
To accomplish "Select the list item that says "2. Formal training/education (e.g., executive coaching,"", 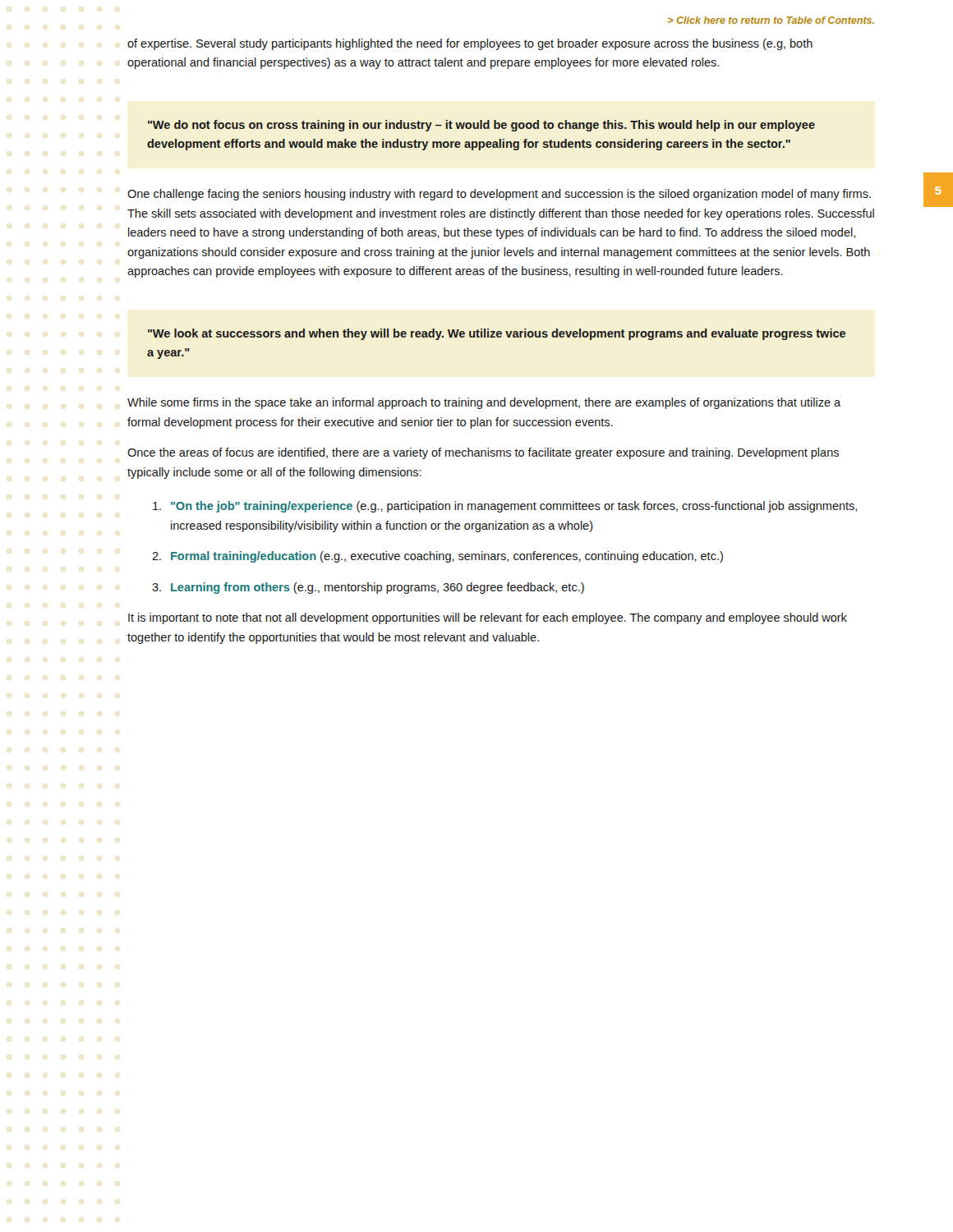I will tap(513, 557).
